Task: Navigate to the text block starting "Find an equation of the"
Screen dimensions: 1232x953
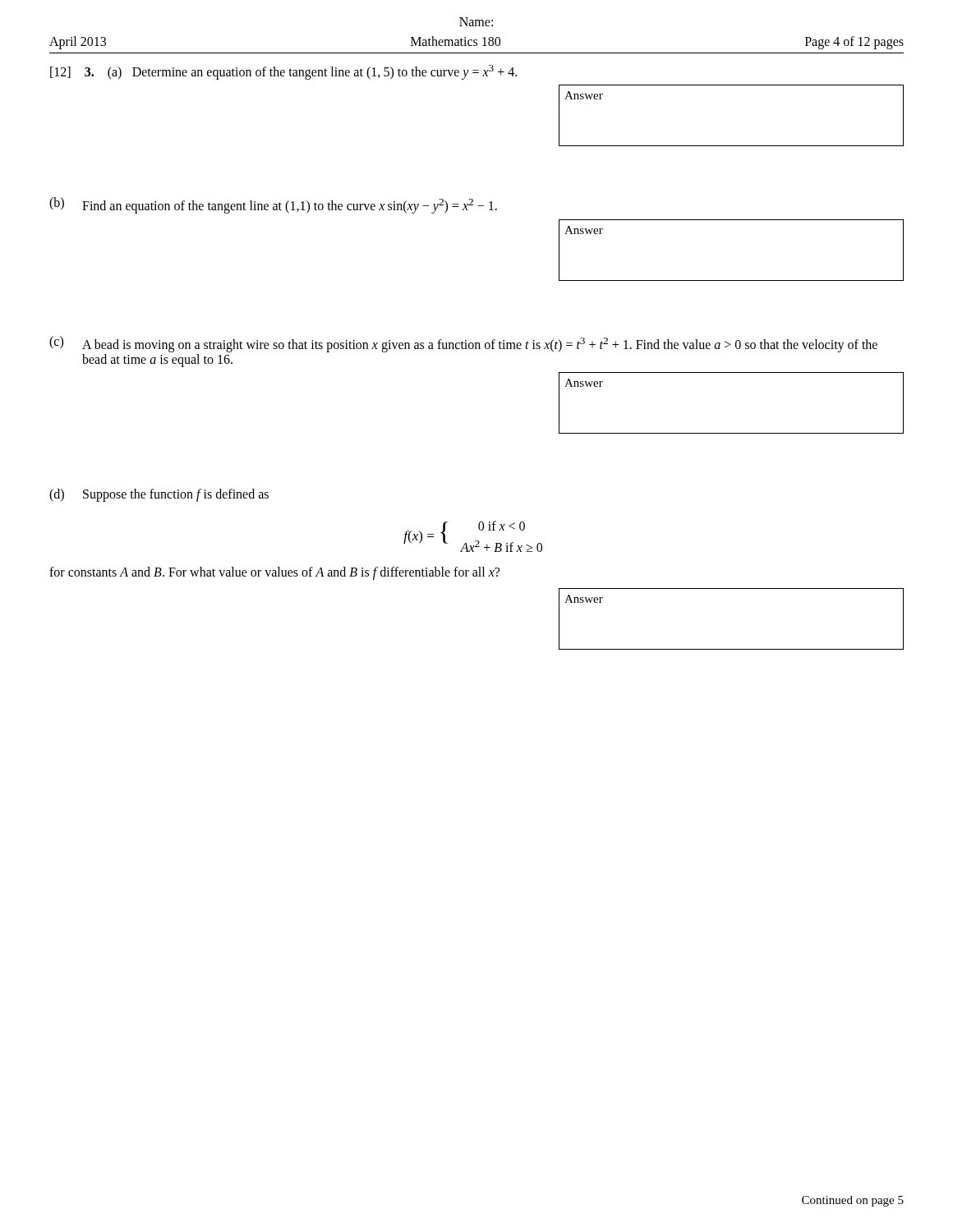Action: click(x=290, y=205)
